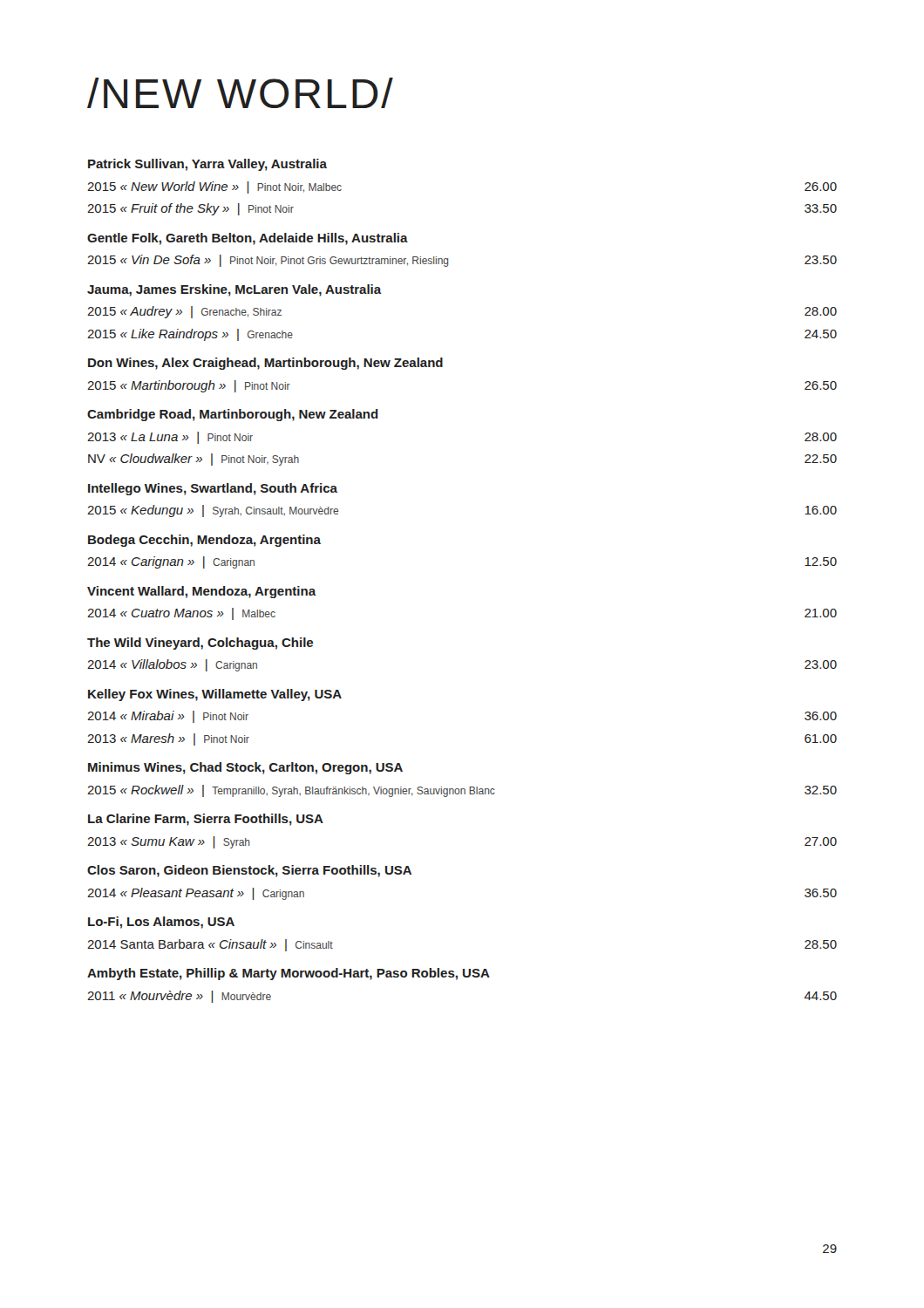Select the list item containing "2014 « Cuatro Manos » | Malbec 21.00"
Screen dimensions: 1308x924
click(186, 613)
